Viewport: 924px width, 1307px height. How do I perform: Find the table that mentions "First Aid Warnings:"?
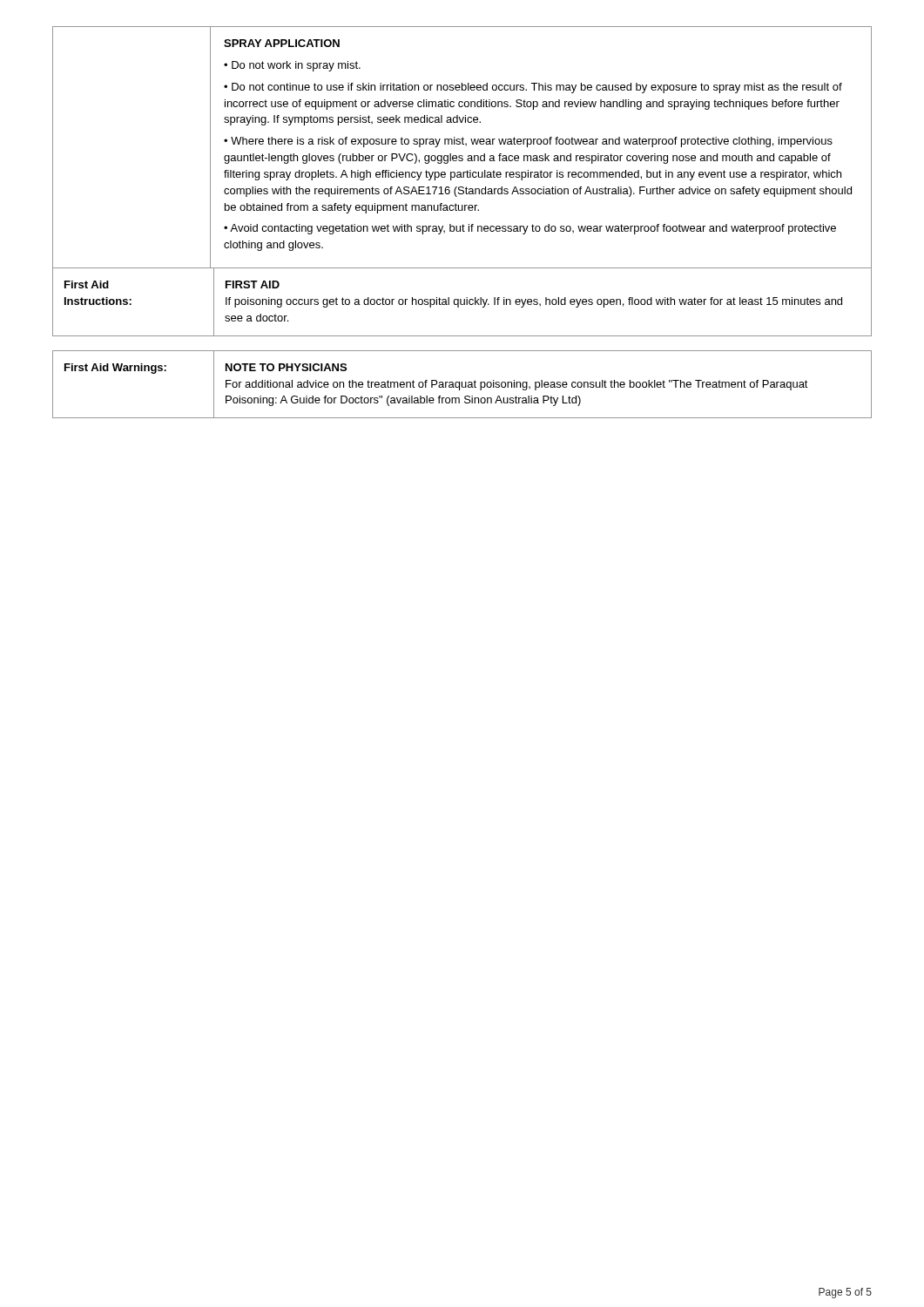[462, 384]
